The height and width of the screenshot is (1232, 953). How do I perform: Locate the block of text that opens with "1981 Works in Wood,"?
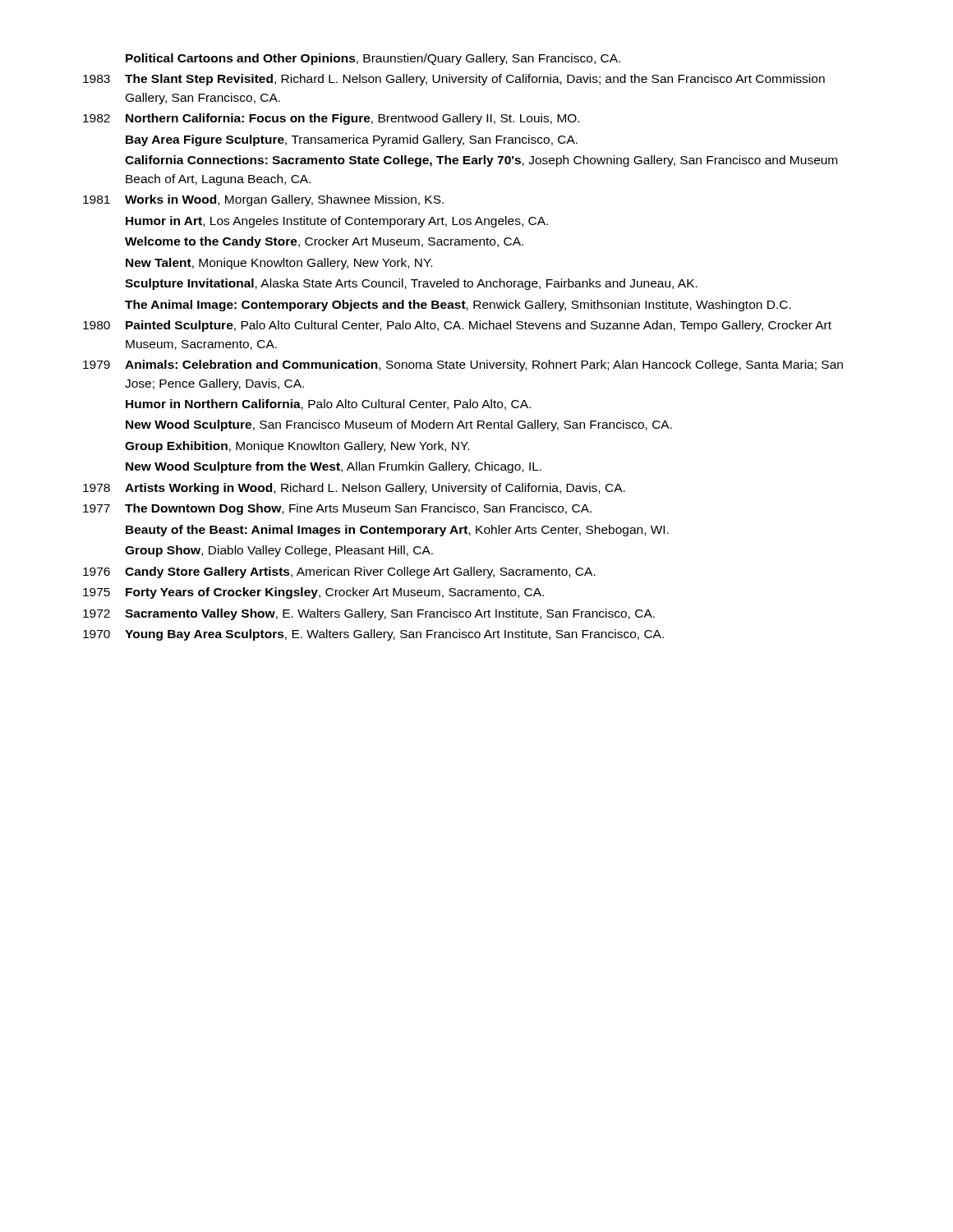[263, 200]
